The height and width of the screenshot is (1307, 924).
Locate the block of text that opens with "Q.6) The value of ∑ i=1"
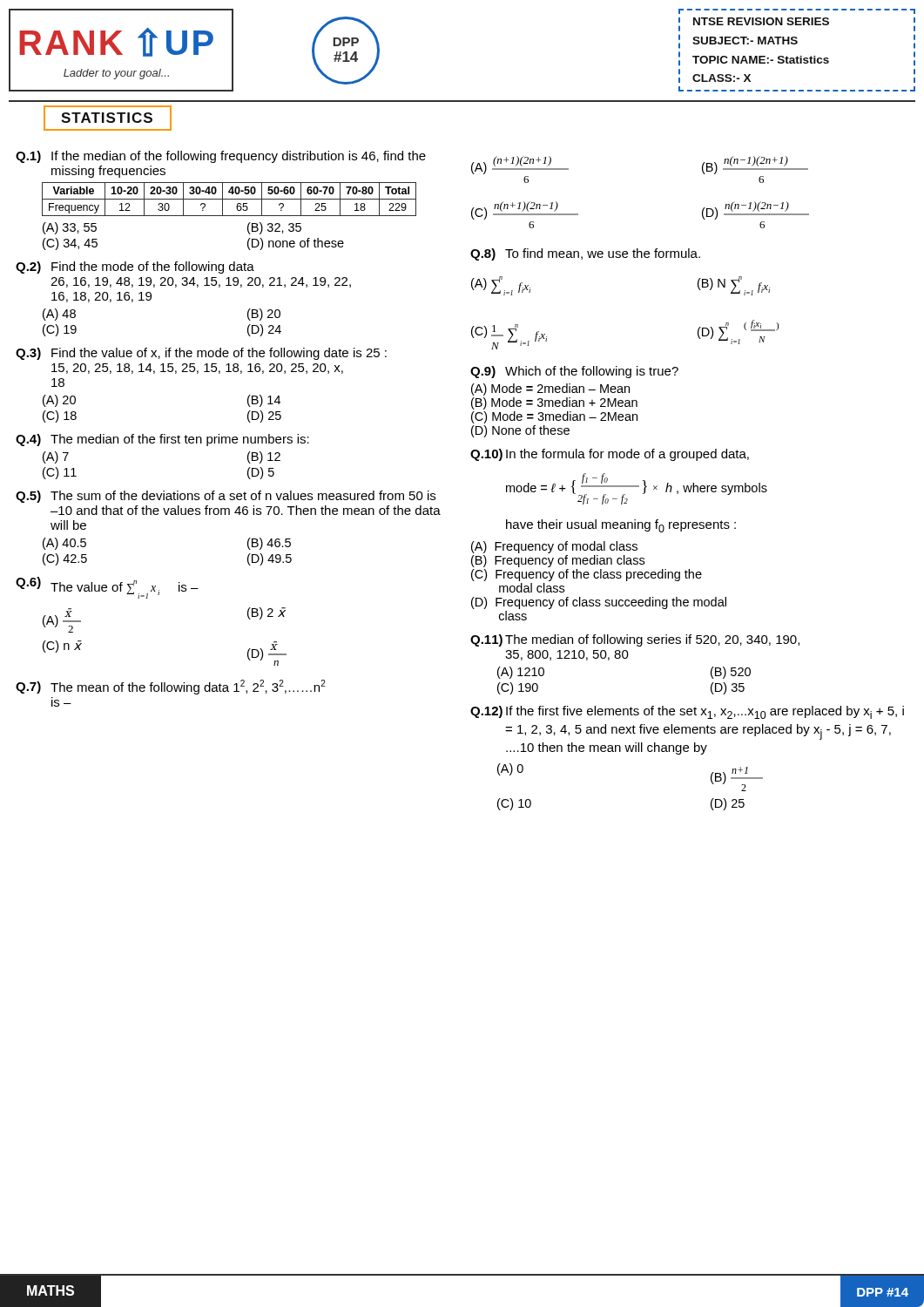107,588
